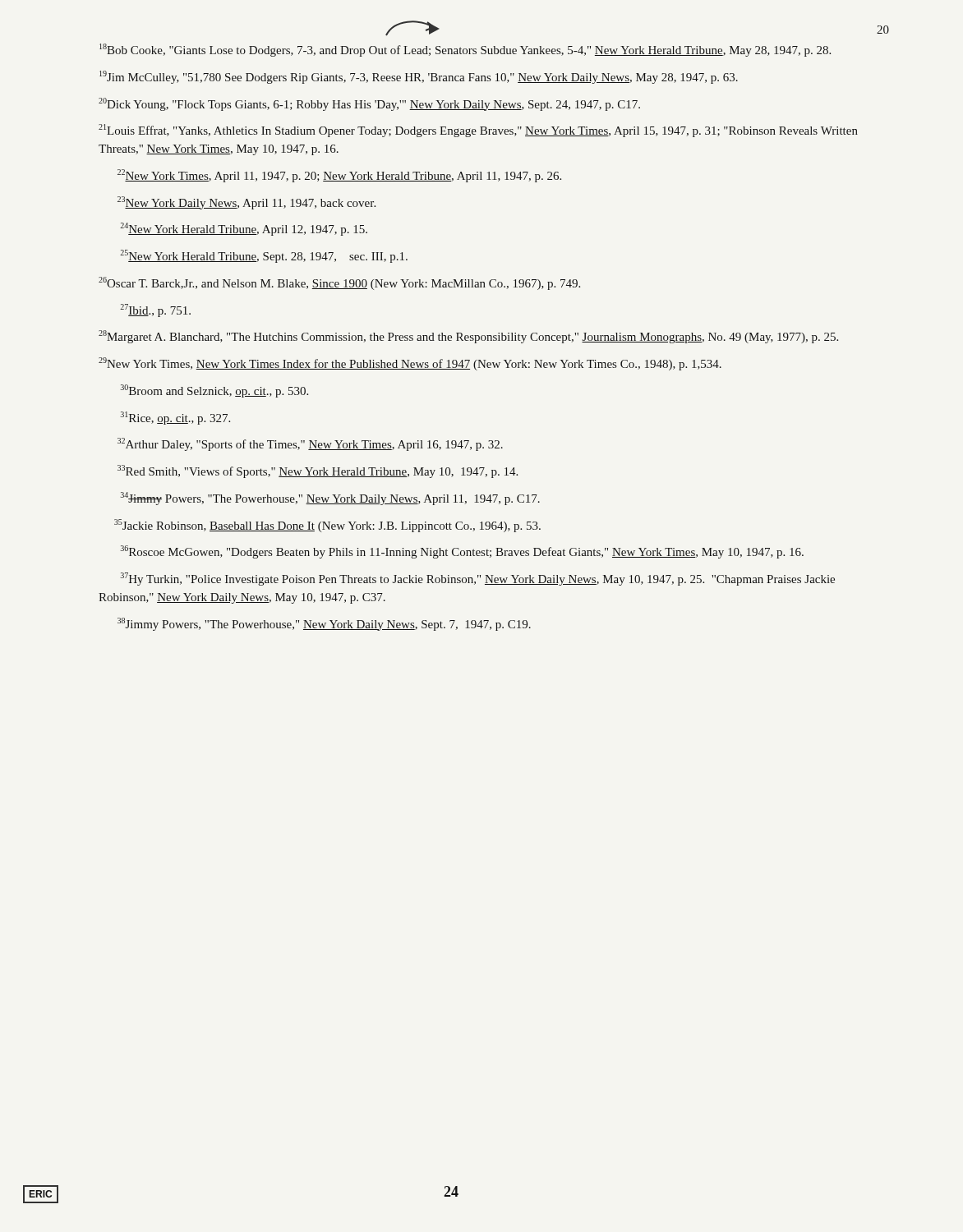Find the block on this page that starts "32Arthur Daley, "Sports"
This screenshot has width=963, height=1232.
point(301,444)
